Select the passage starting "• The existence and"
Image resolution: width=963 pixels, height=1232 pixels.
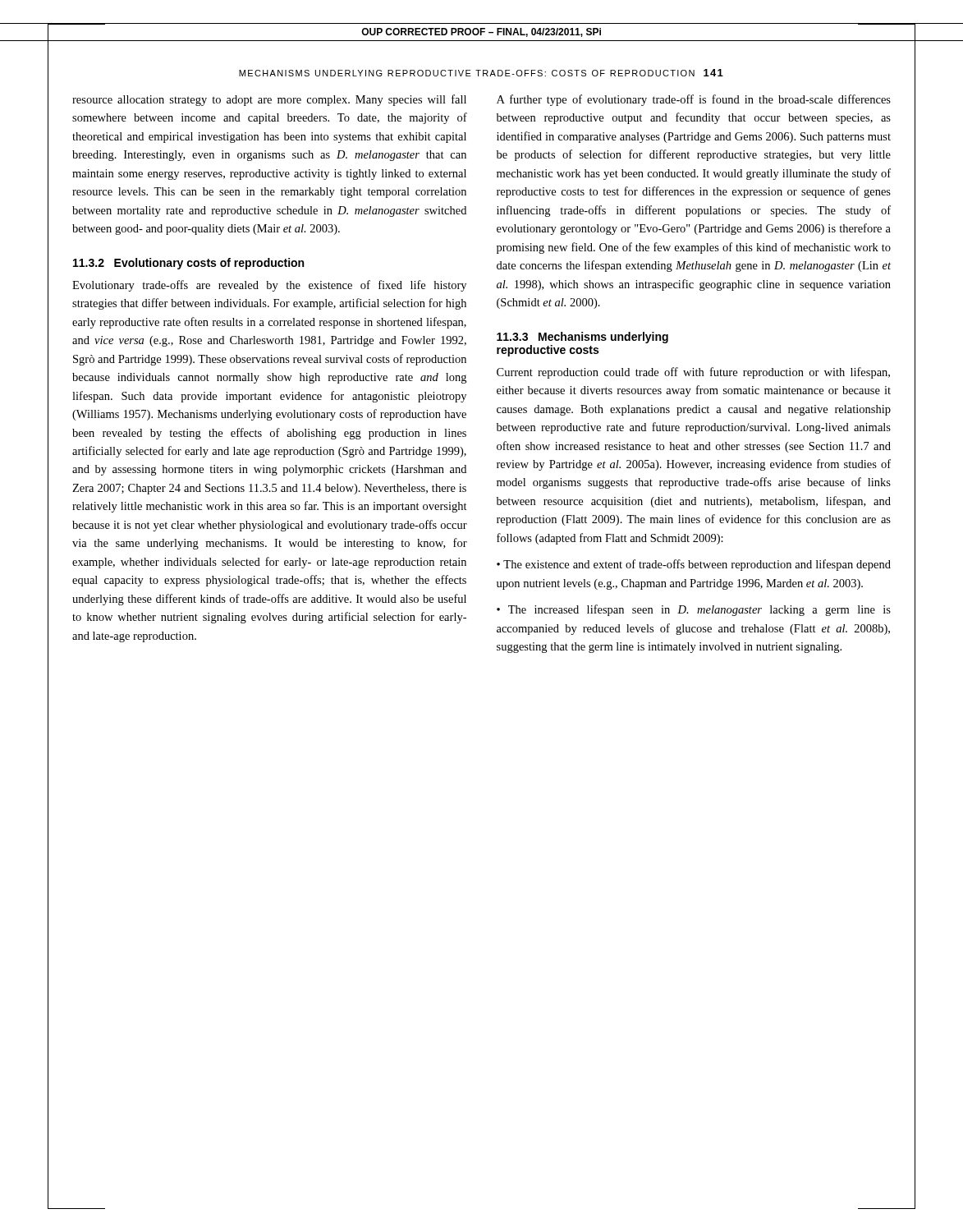[694, 574]
